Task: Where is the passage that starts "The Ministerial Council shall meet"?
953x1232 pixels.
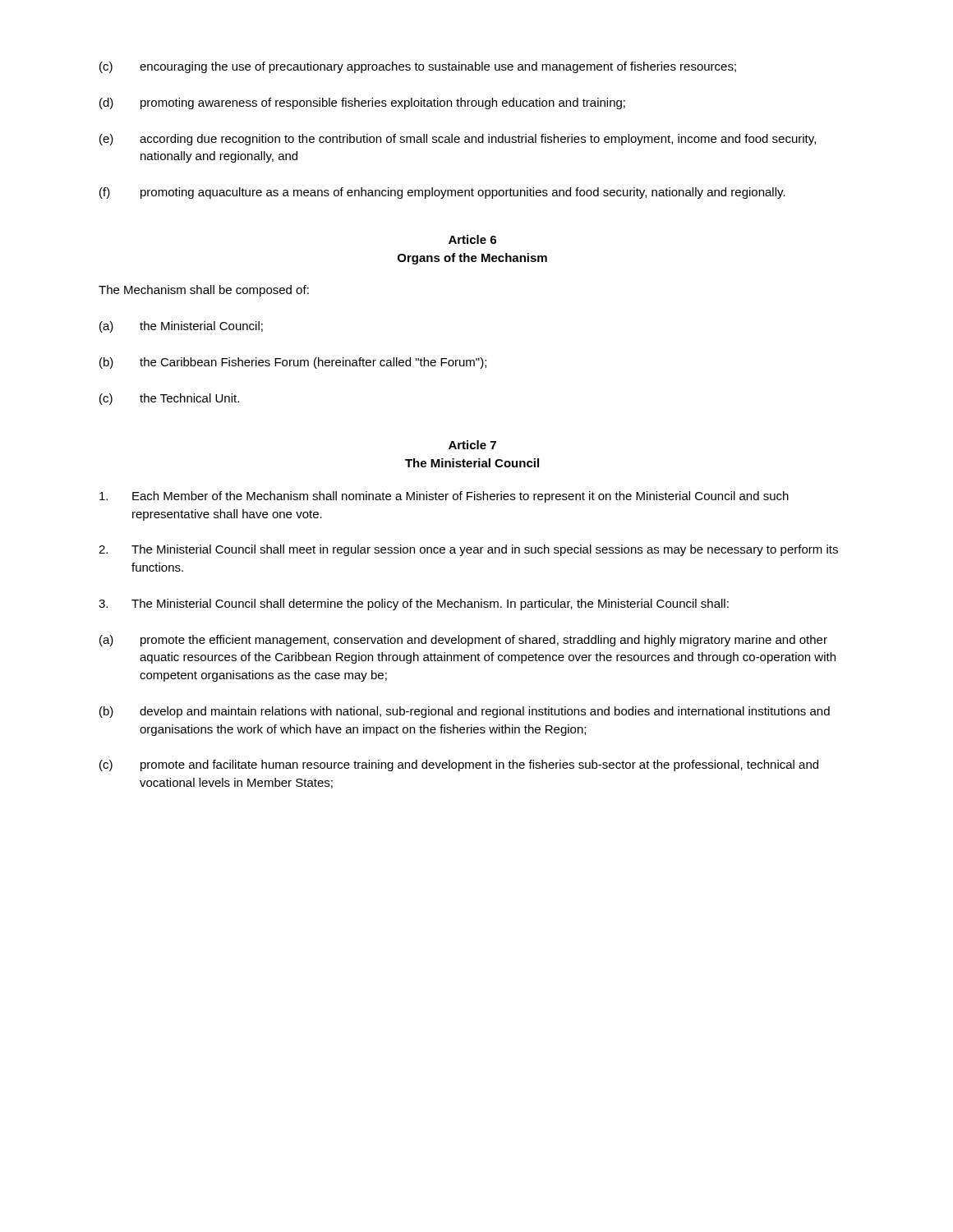Action: click(472, 558)
